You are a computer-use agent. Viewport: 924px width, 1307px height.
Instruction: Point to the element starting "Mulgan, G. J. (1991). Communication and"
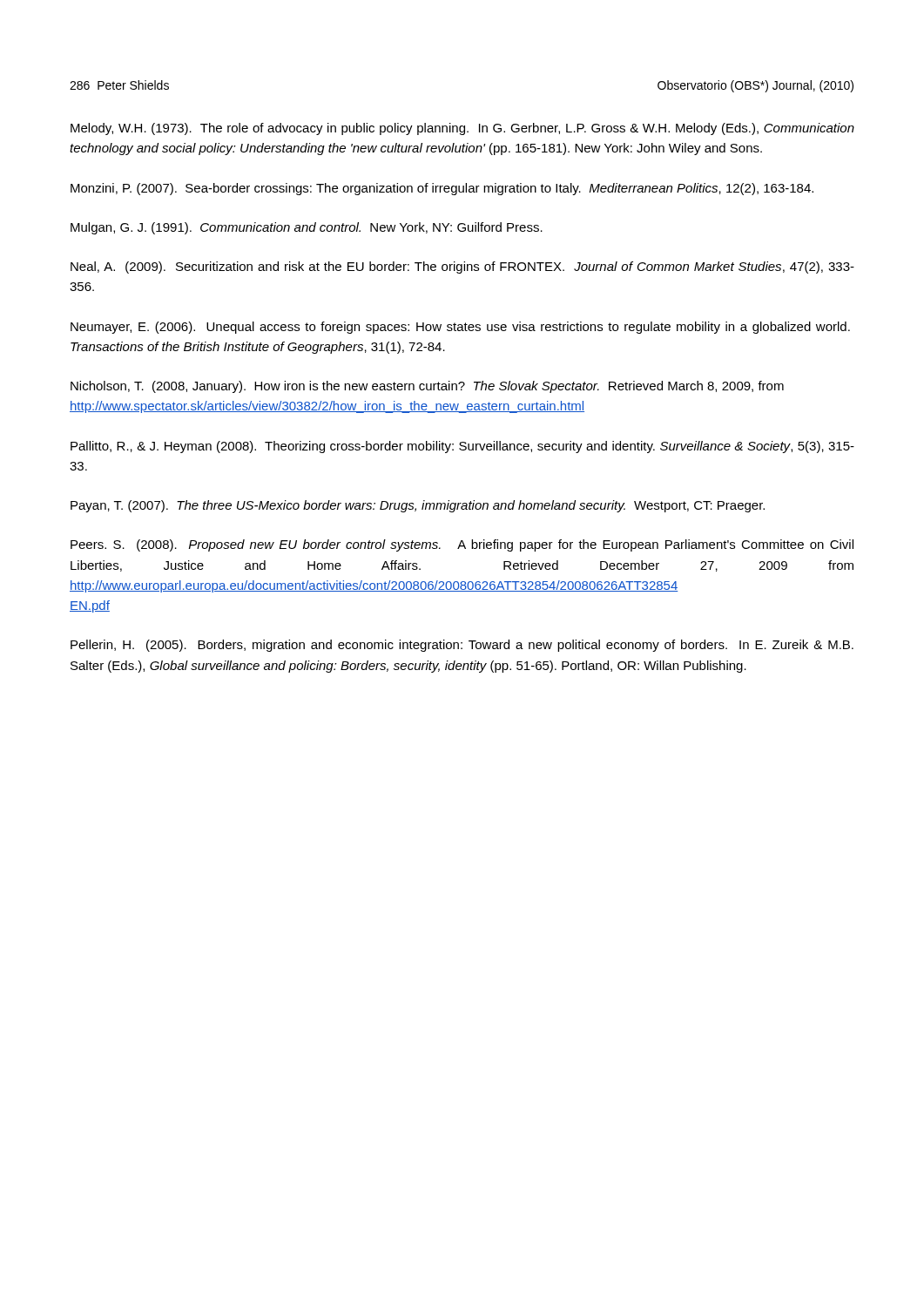click(306, 227)
